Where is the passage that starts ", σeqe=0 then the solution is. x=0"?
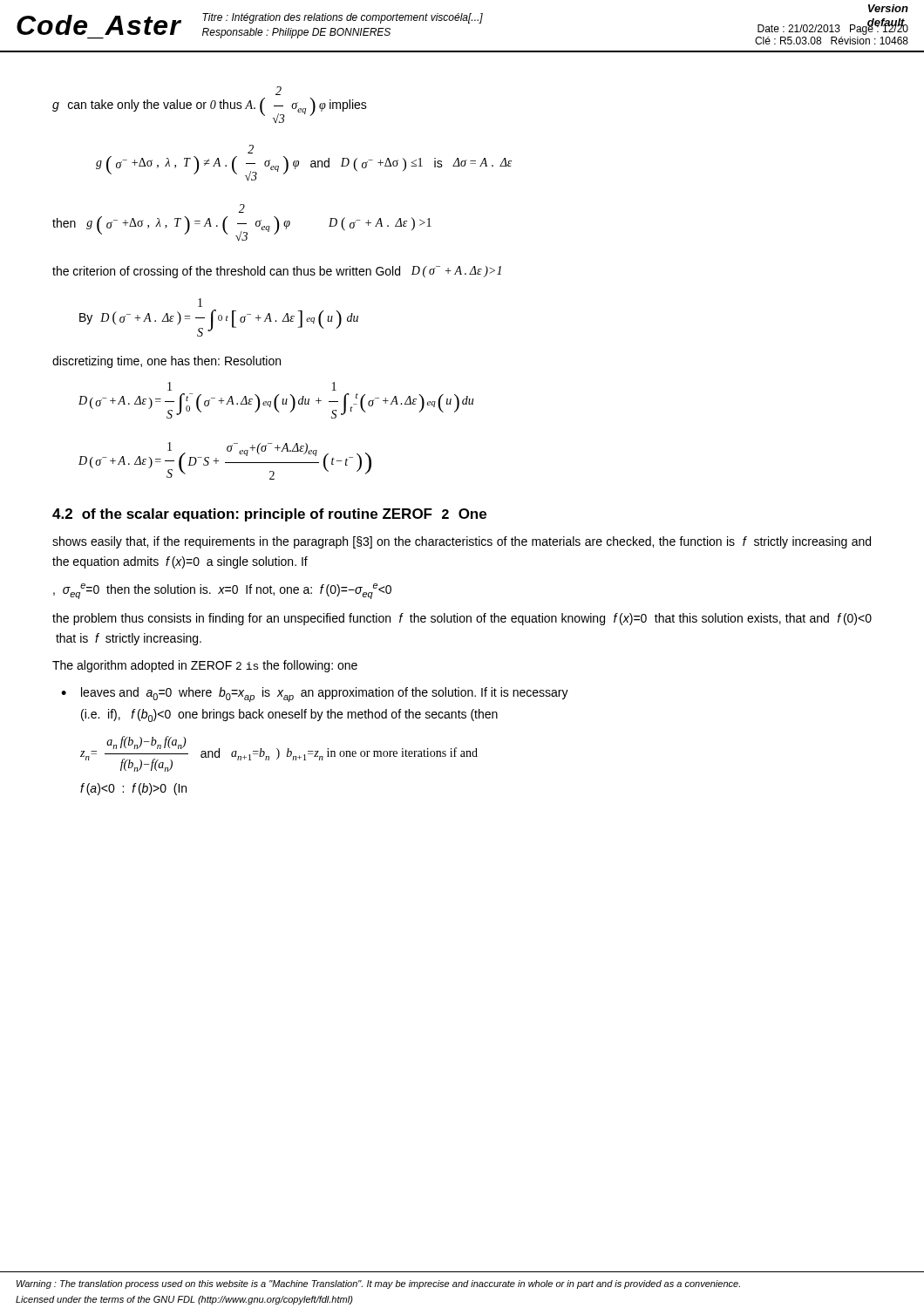The image size is (924, 1308). coord(222,589)
